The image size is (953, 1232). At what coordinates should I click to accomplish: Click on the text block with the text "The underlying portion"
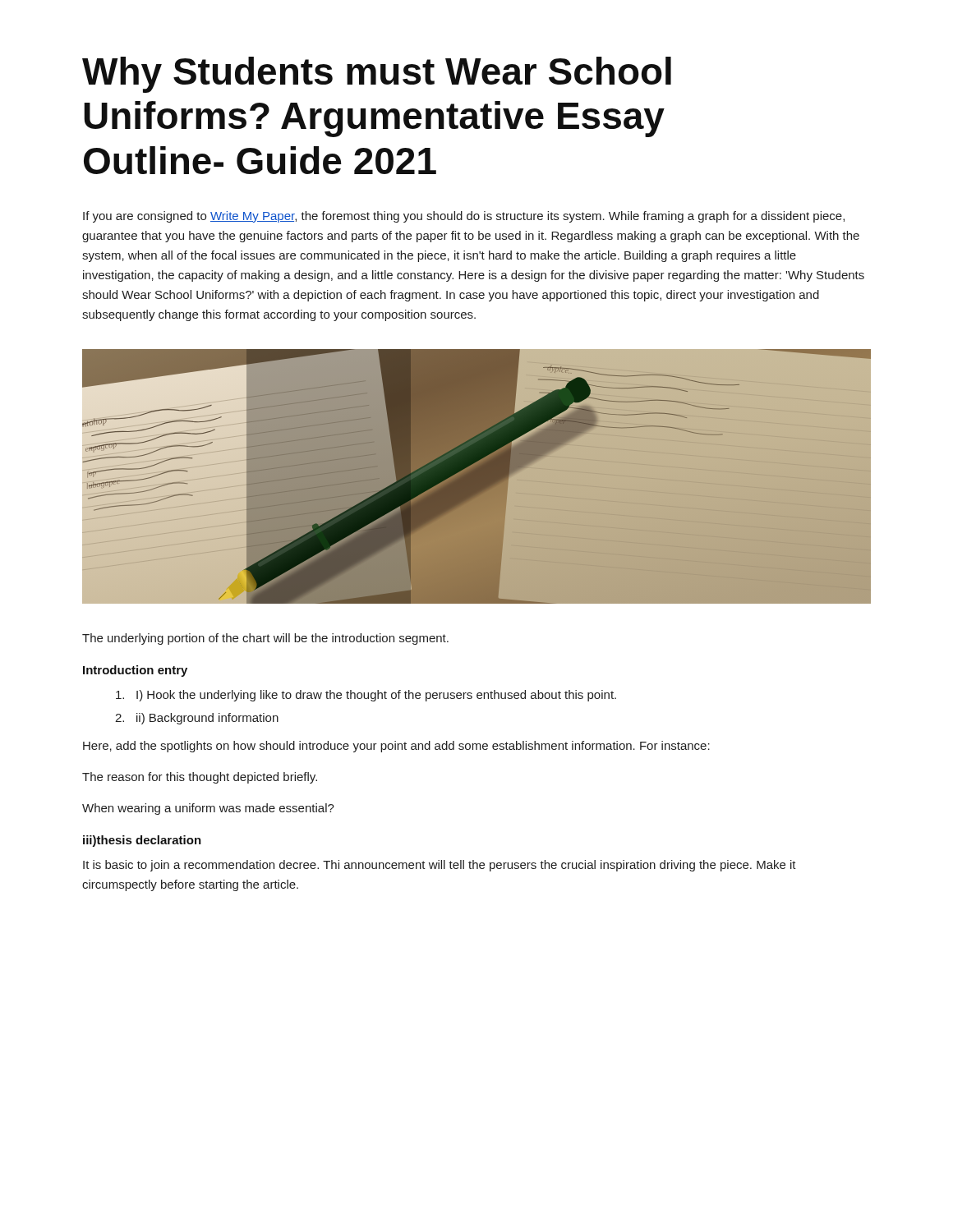[x=266, y=638]
